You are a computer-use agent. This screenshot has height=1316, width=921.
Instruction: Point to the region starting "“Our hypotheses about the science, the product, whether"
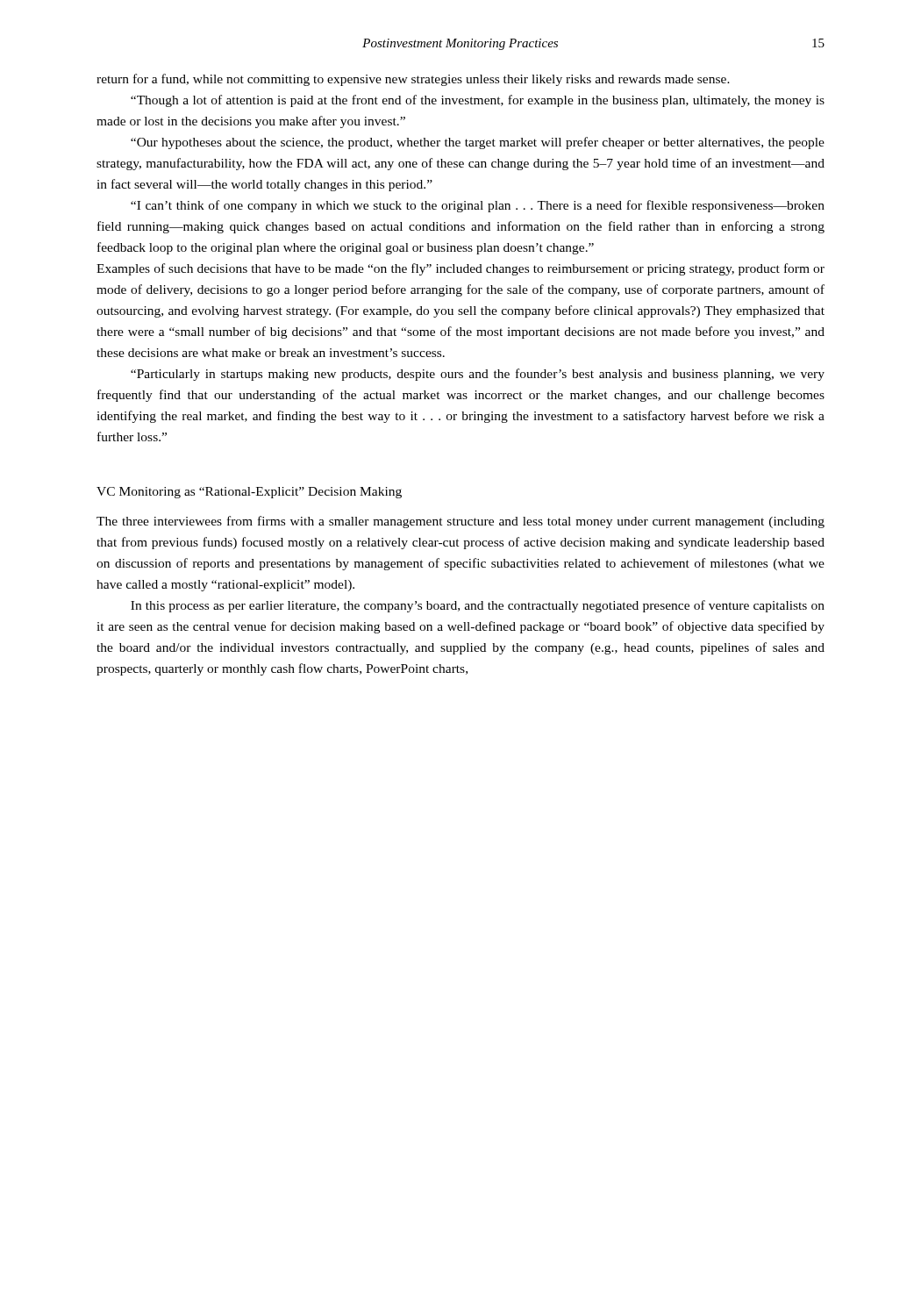coord(460,163)
